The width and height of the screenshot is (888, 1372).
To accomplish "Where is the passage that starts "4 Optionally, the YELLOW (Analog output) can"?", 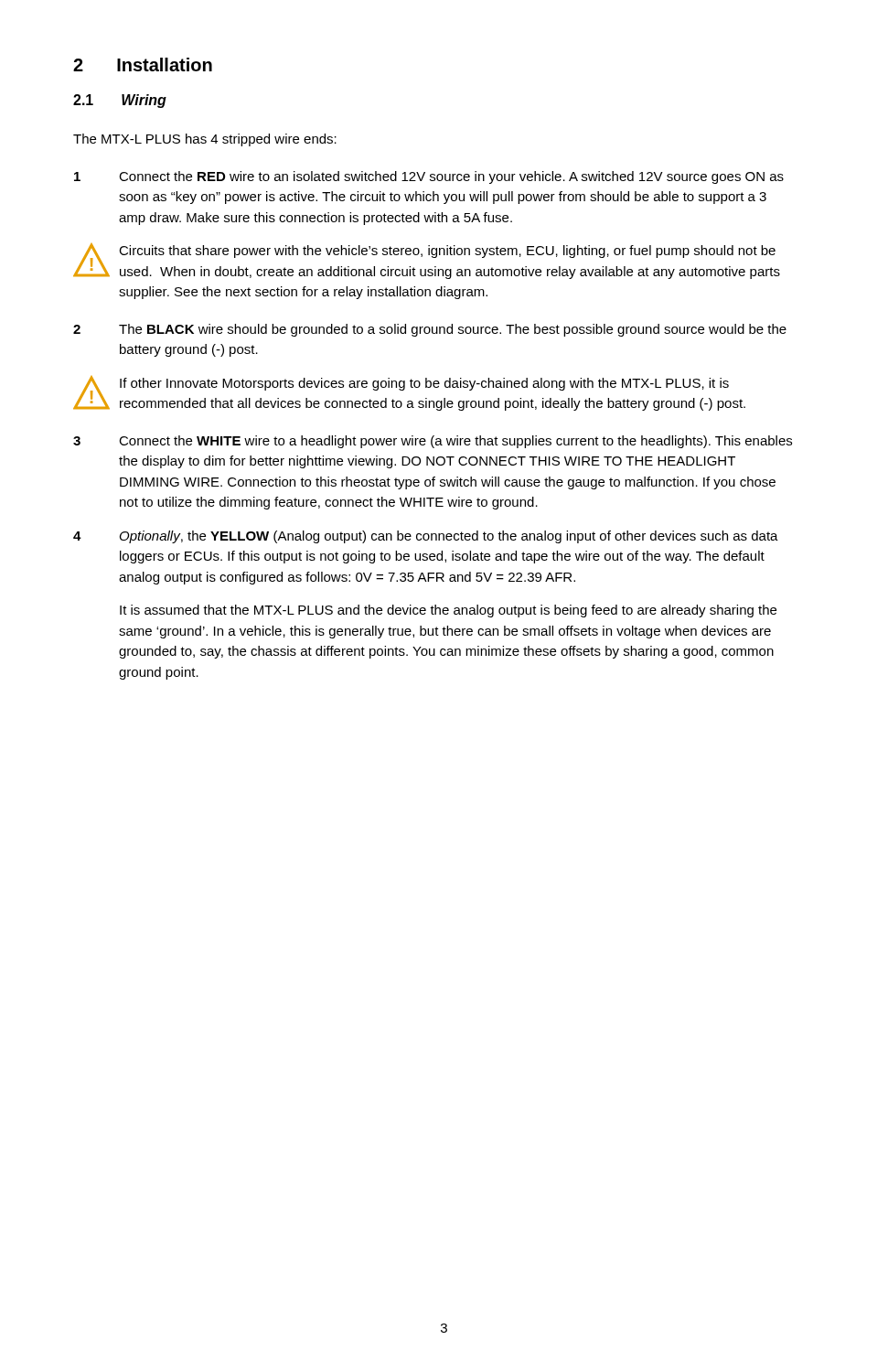I will pyautogui.click(x=435, y=556).
